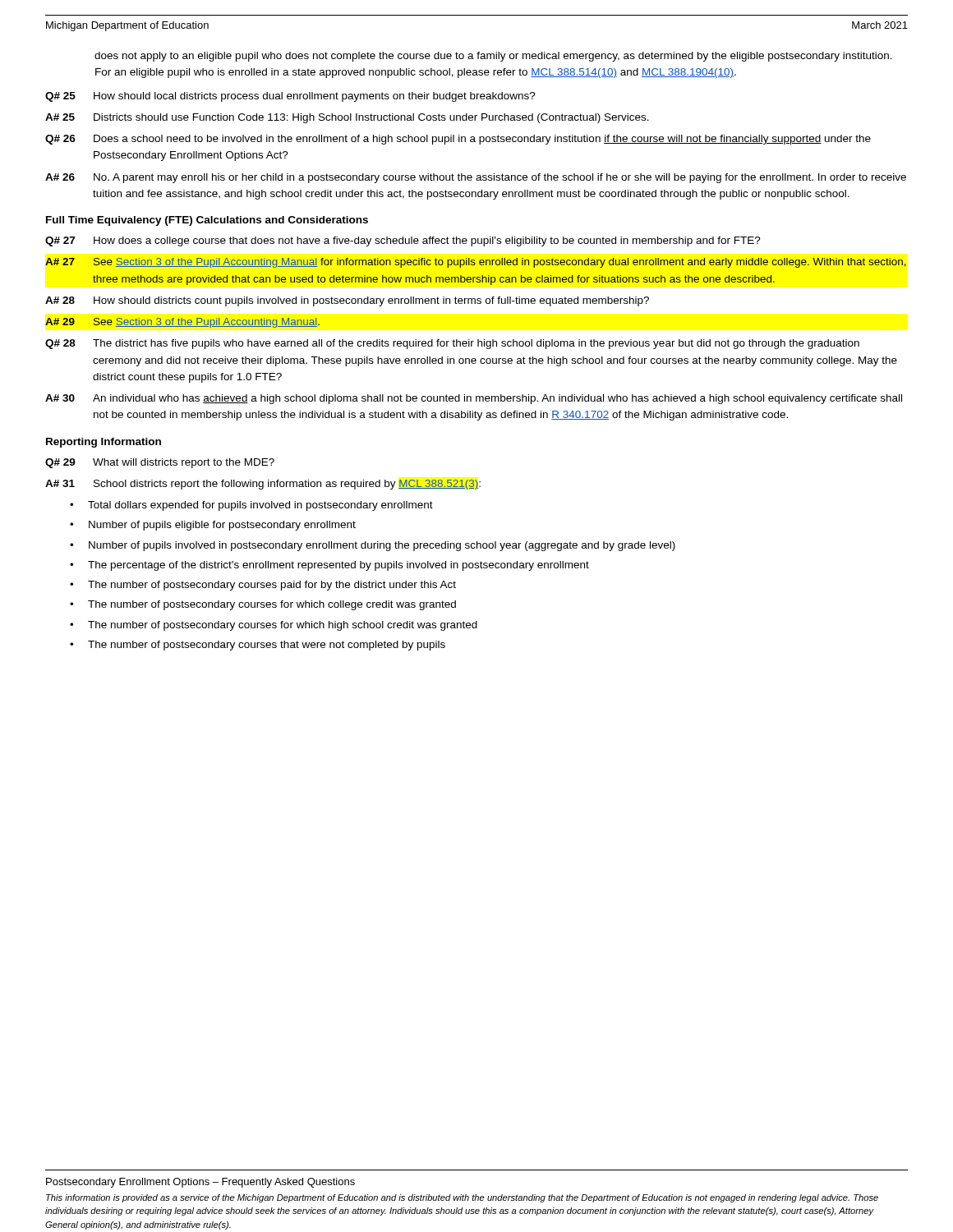The width and height of the screenshot is (953, 1232).
Task: Click on the text starting "A# 28 How"
Action: coord(476,301)
